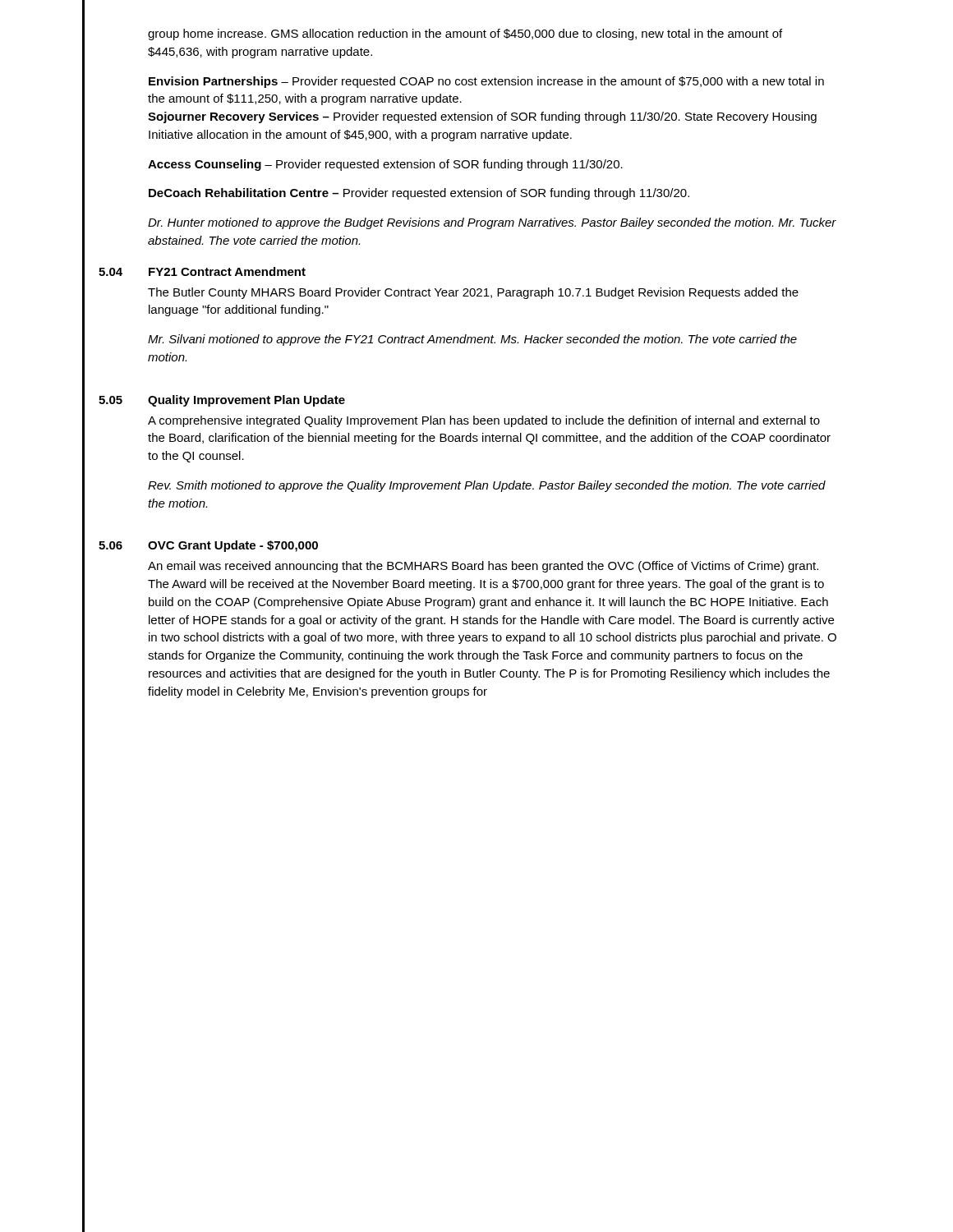Screen dimensions: 1232x953
Task: Locate the block of text that opens with "Rev. Smith motioned to approve the"
Action: [487, 494]
